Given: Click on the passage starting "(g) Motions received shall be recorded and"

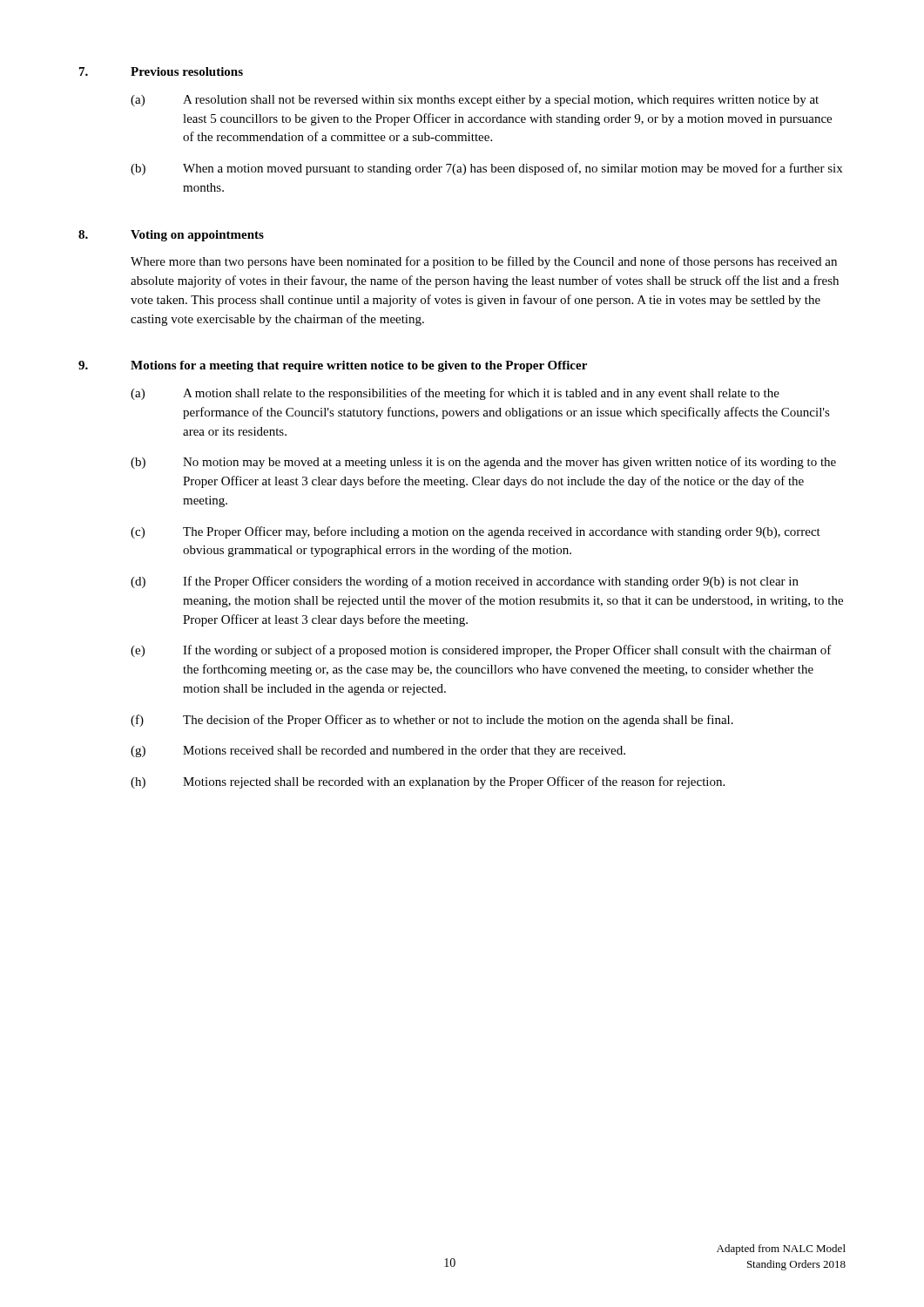Looking at the screenshot, I should tap(488, 751).
